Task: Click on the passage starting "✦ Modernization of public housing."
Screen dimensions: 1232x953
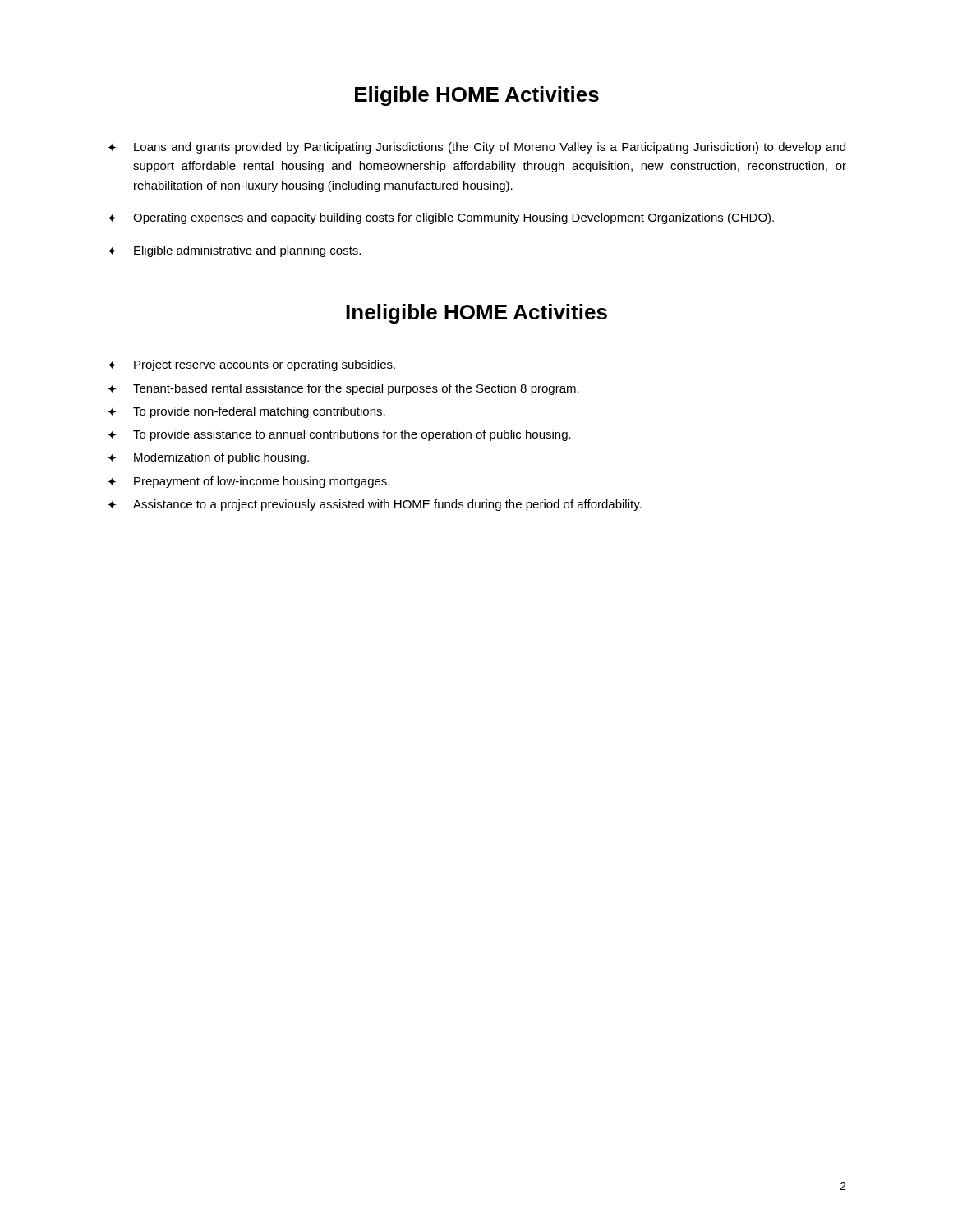Action: pos(208,458)
